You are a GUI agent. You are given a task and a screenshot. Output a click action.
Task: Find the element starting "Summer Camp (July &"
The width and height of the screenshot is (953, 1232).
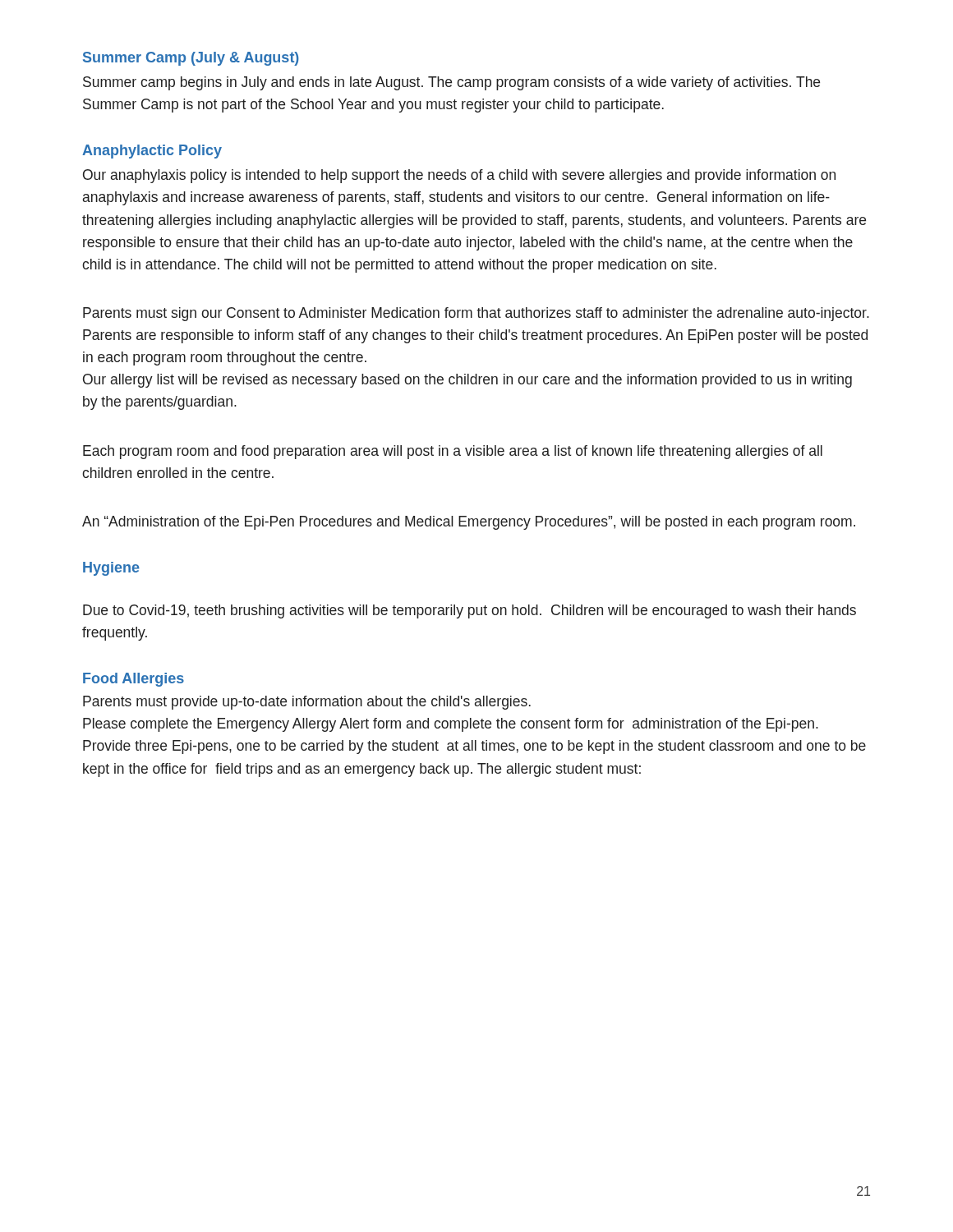click(x=191, y=57)
